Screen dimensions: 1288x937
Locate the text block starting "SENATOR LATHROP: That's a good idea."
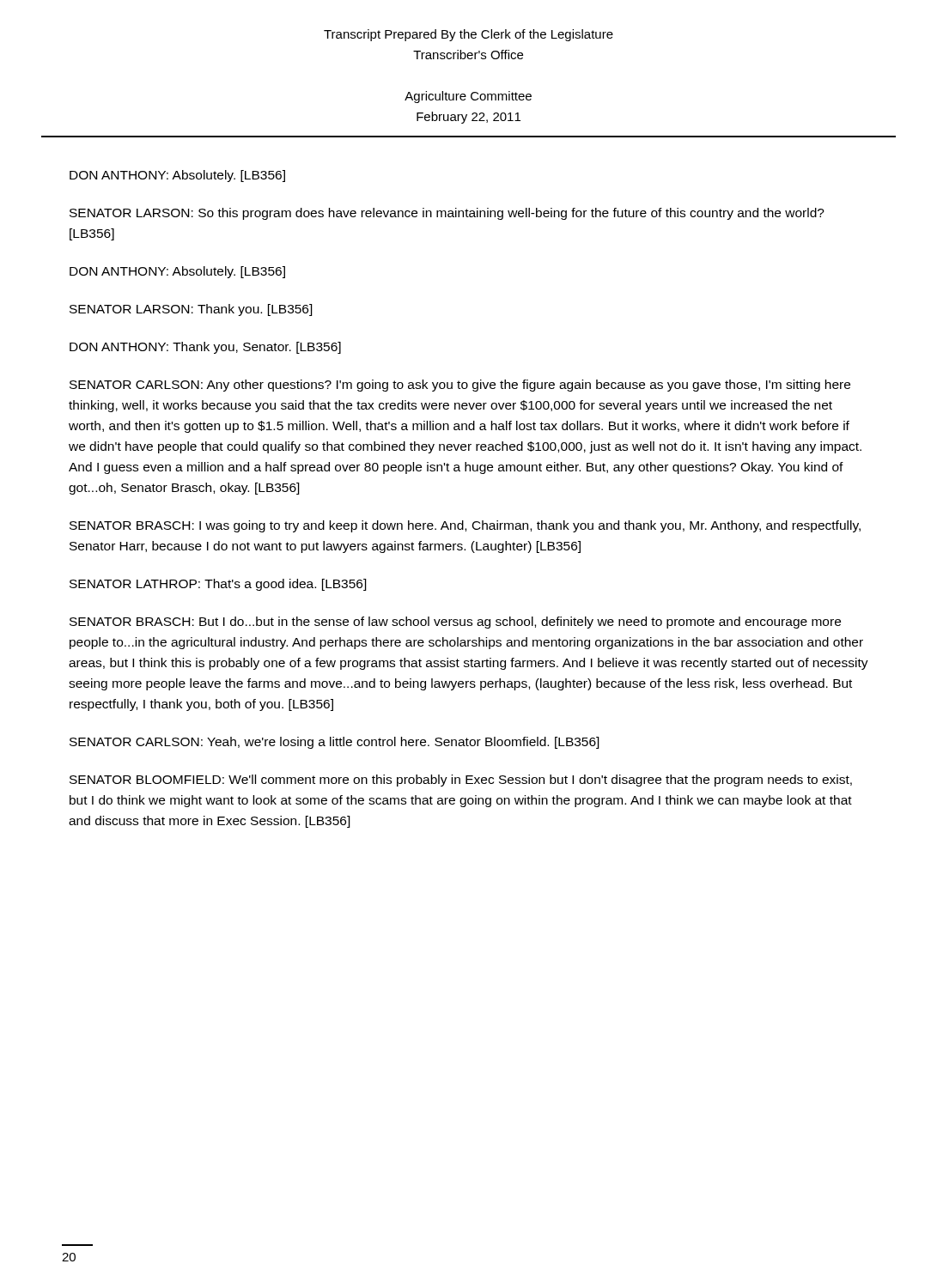[x=218, y=584]
